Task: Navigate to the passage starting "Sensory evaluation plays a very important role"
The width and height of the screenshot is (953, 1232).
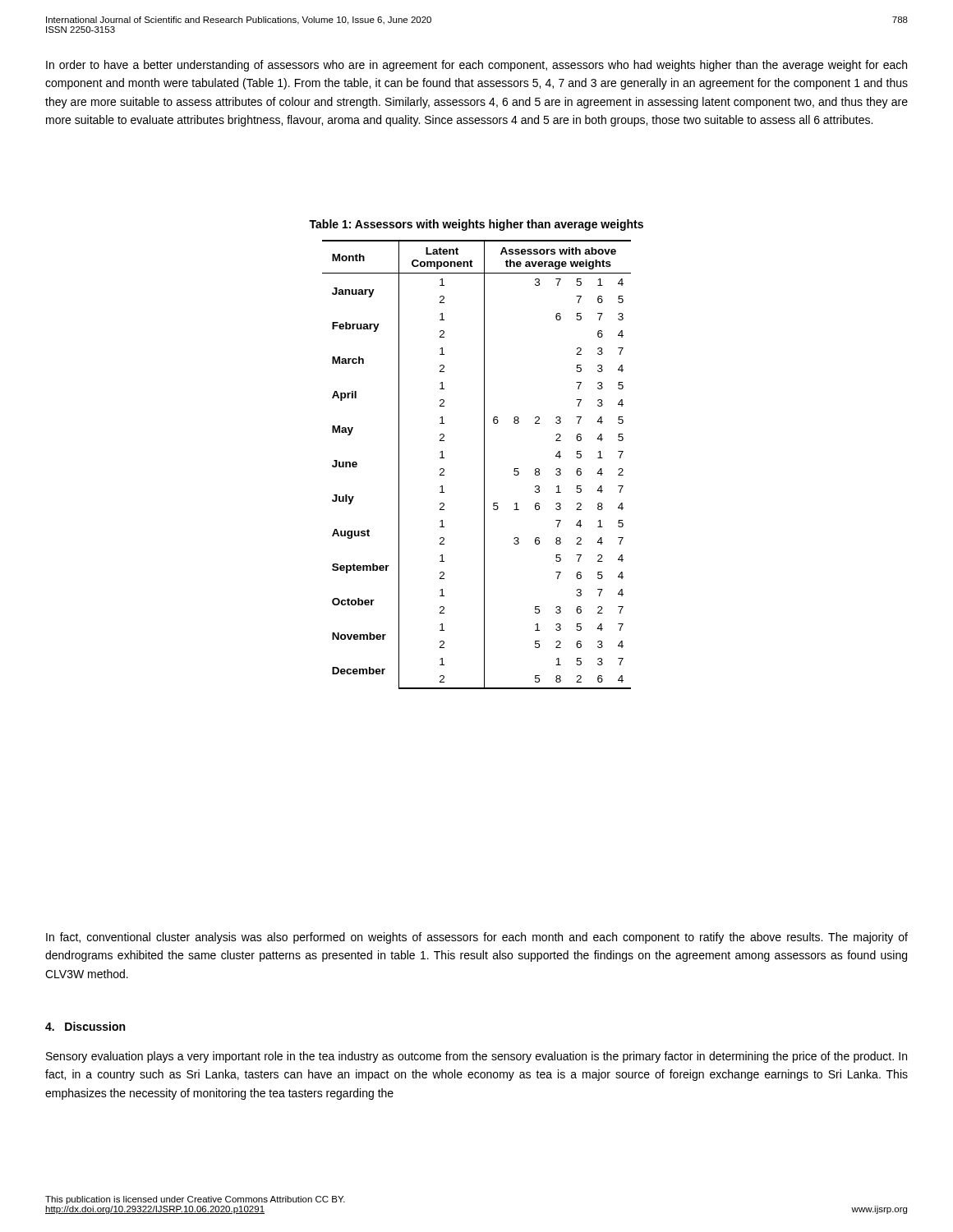Action: tap(476, 1075)
